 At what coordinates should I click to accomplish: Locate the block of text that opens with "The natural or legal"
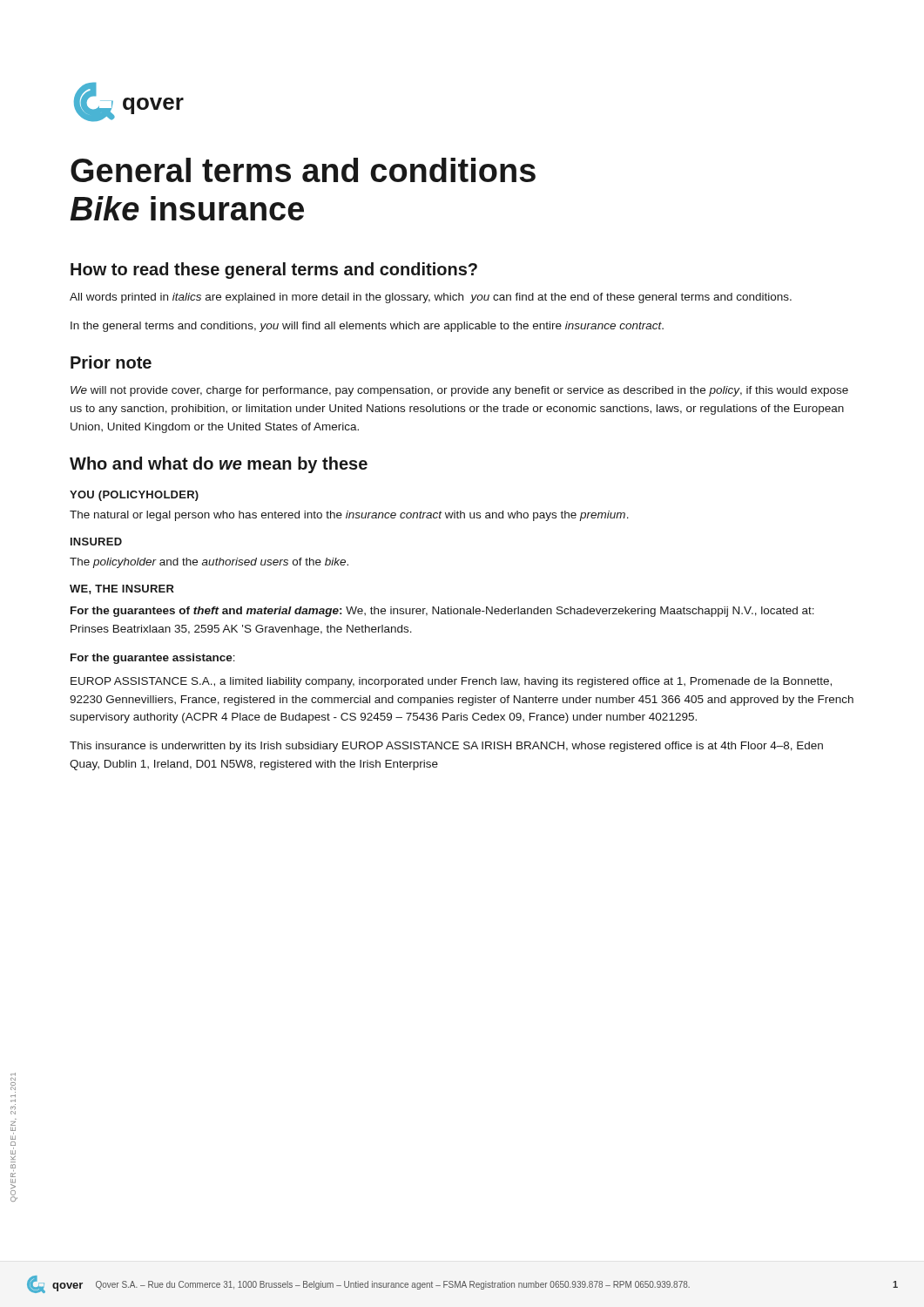click(462, 515)
